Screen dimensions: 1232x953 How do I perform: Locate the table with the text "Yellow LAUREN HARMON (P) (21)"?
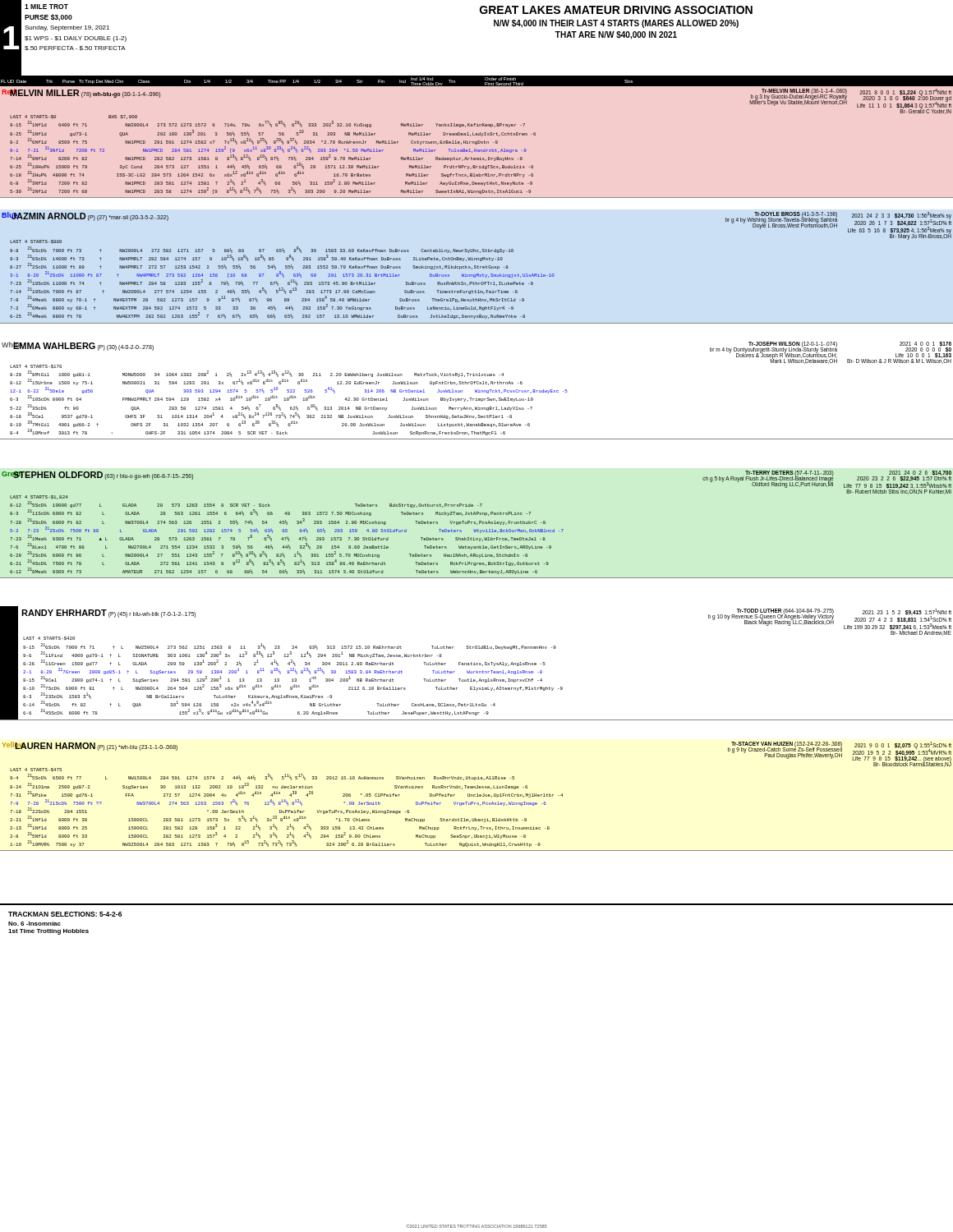pos(476,795)
